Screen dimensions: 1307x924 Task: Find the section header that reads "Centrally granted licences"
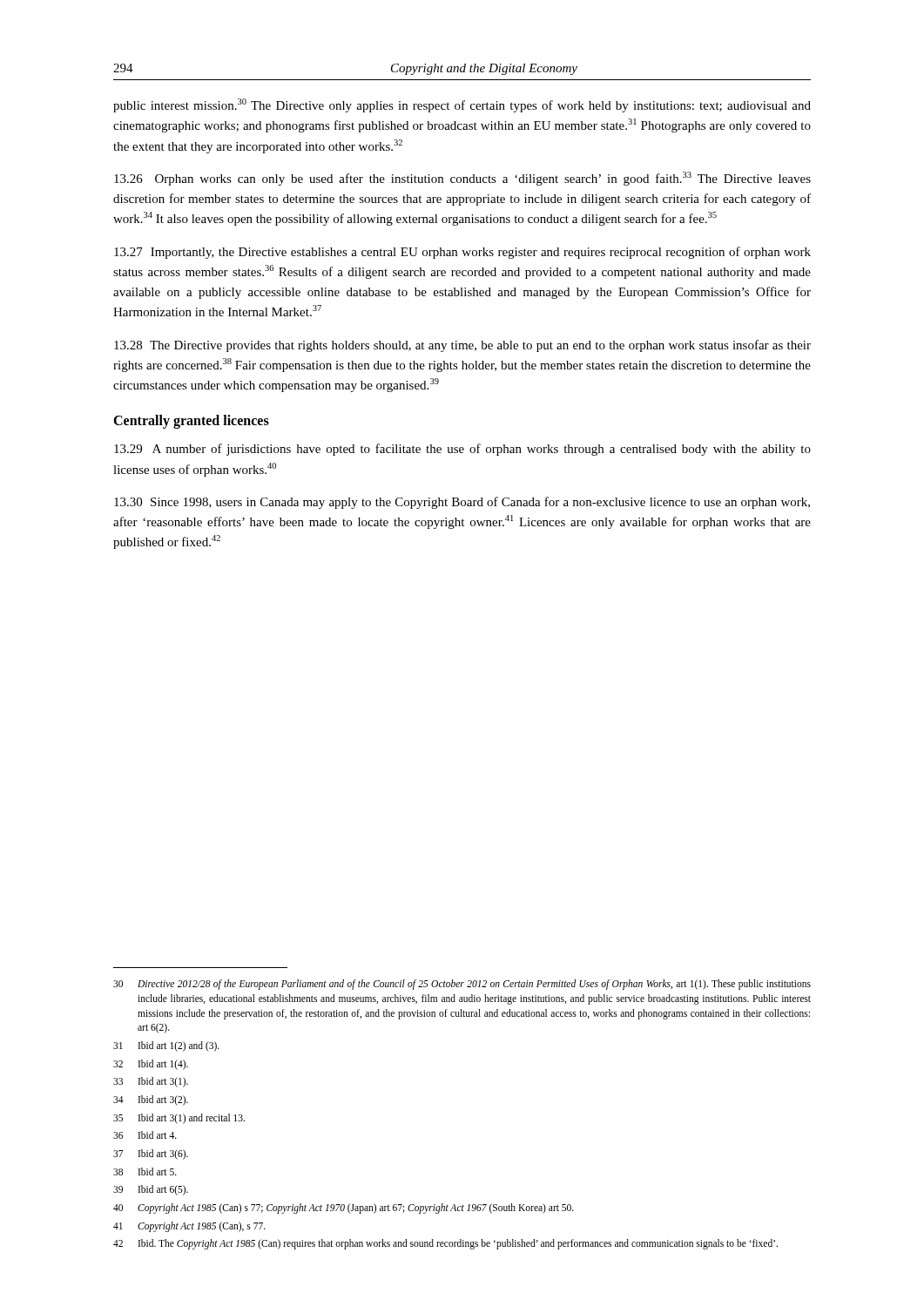point(191,421)
